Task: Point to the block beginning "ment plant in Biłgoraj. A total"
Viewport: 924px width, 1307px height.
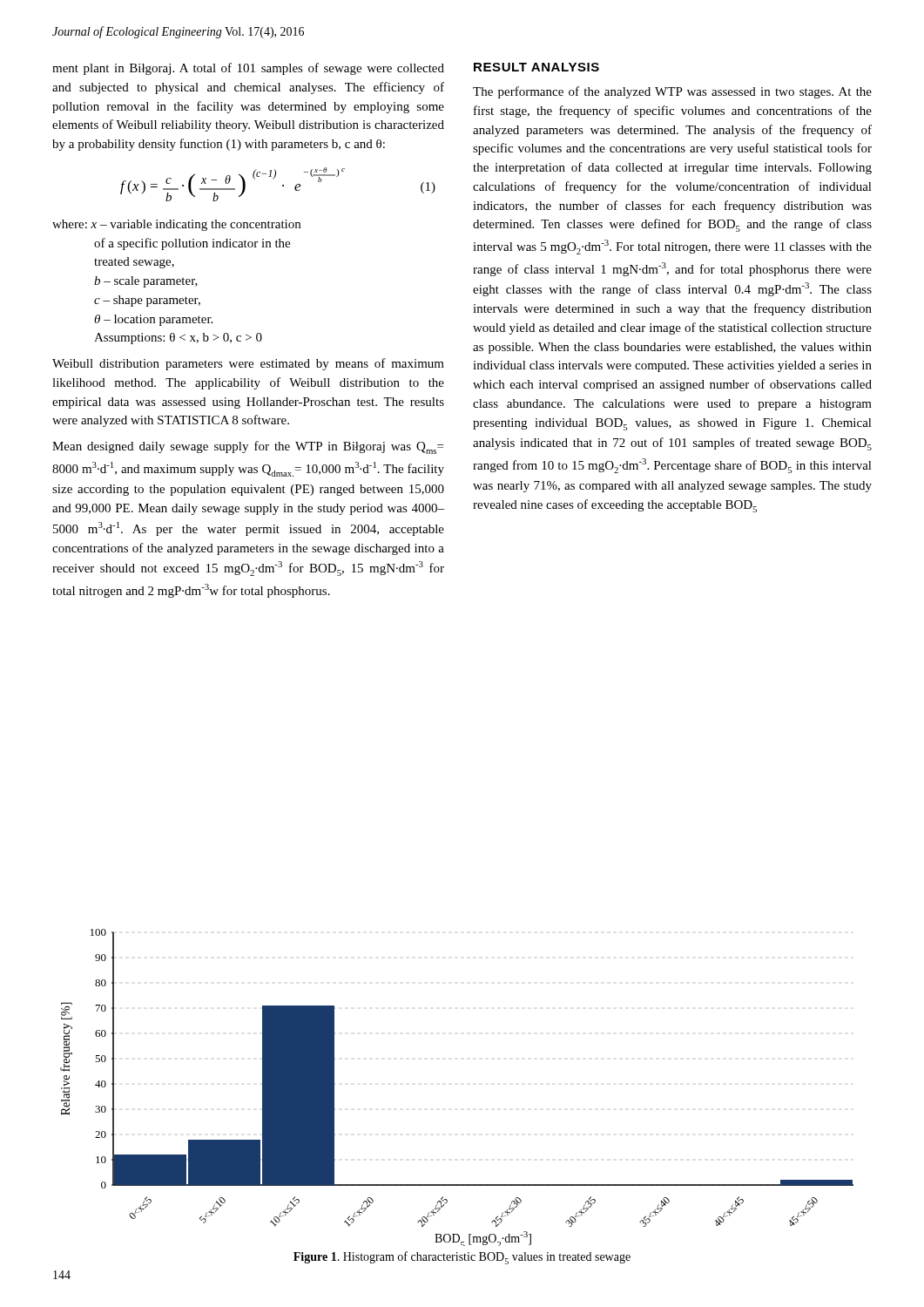Action: [x=248, y=107]
